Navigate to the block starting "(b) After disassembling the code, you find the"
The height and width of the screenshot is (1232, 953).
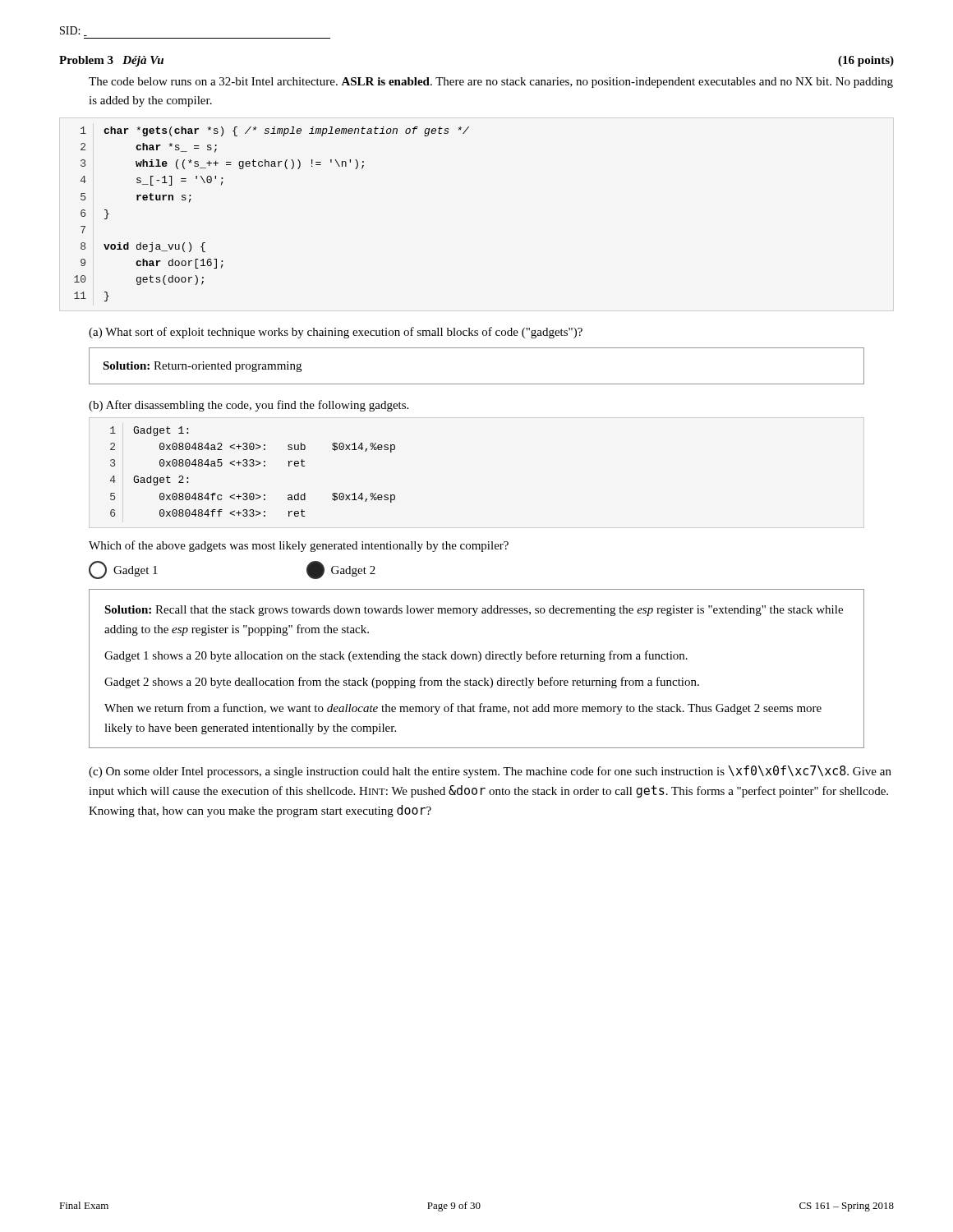(249, 405)
